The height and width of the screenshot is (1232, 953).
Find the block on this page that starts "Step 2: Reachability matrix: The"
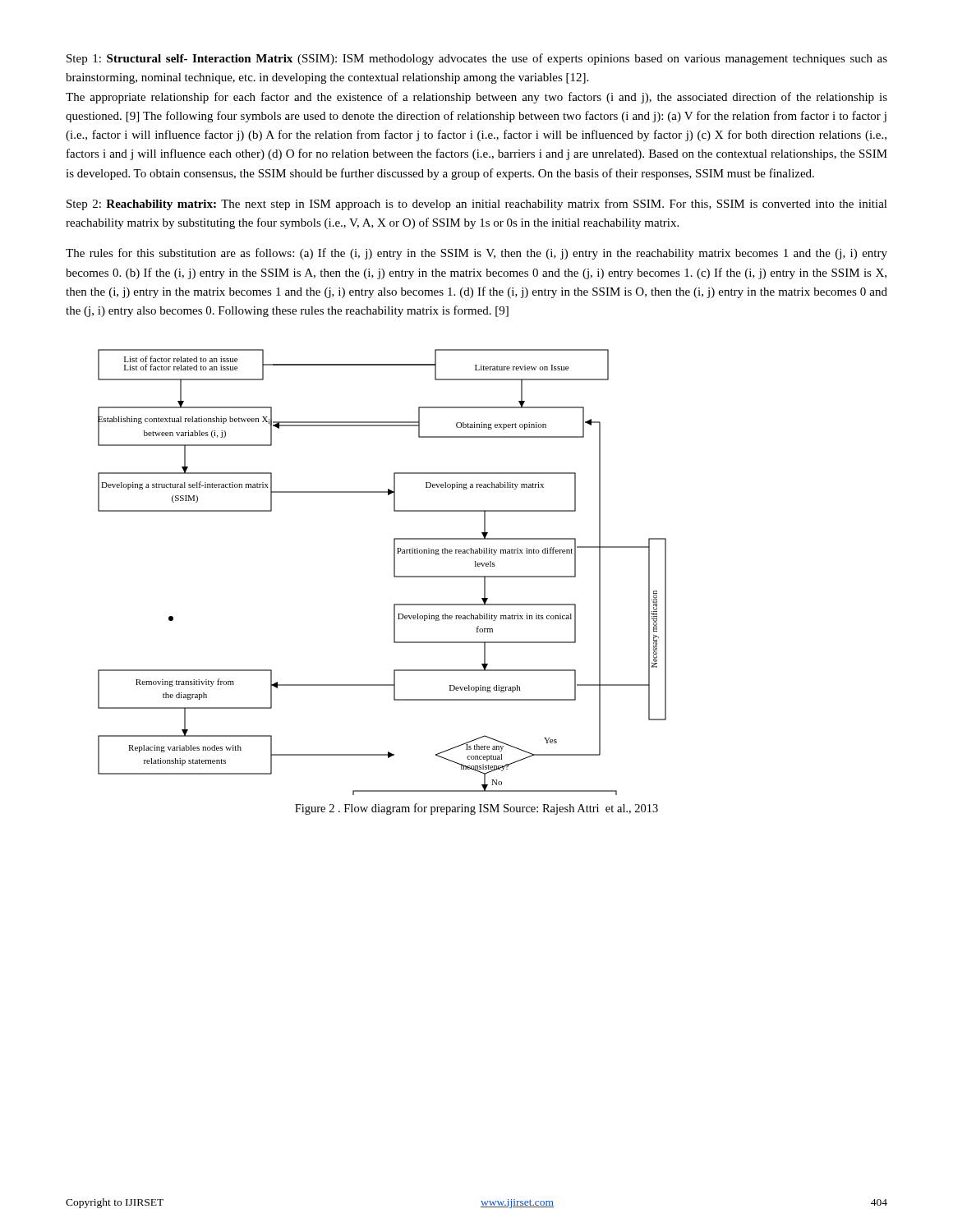(x=476, y=214)
